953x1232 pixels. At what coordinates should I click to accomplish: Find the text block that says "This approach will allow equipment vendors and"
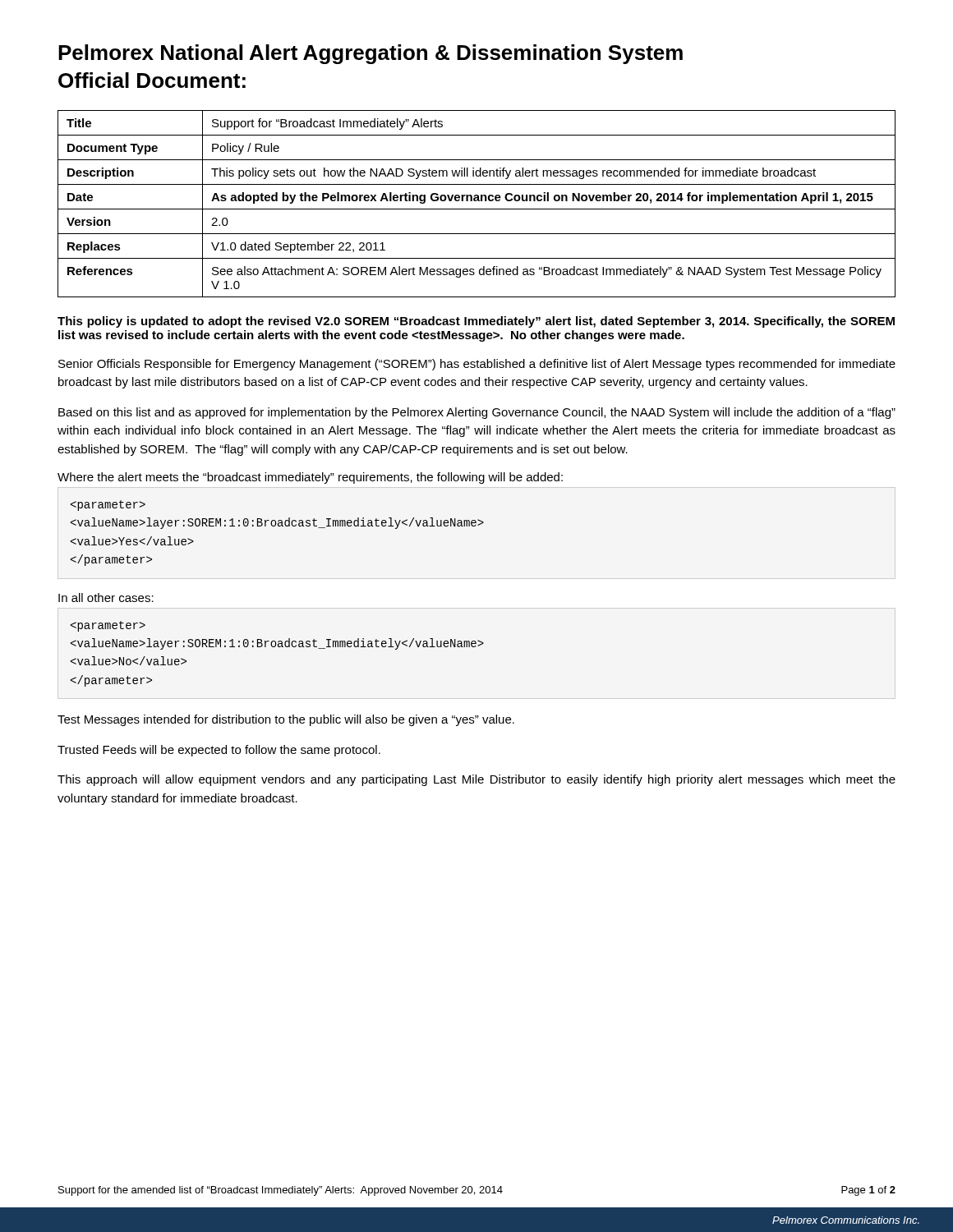476,788
